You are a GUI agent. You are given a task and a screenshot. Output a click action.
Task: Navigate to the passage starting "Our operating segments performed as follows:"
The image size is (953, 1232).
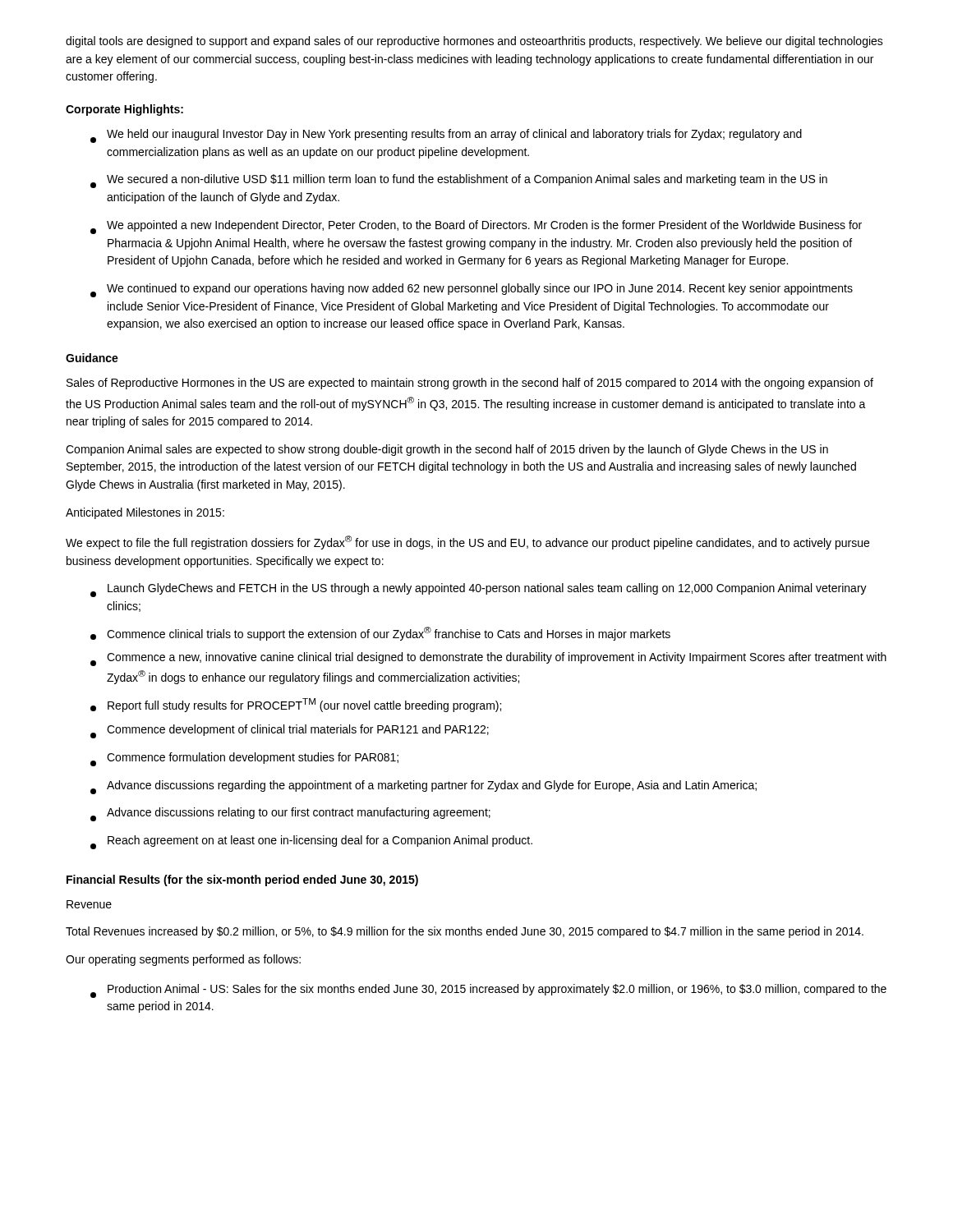(x=184, y=959)
